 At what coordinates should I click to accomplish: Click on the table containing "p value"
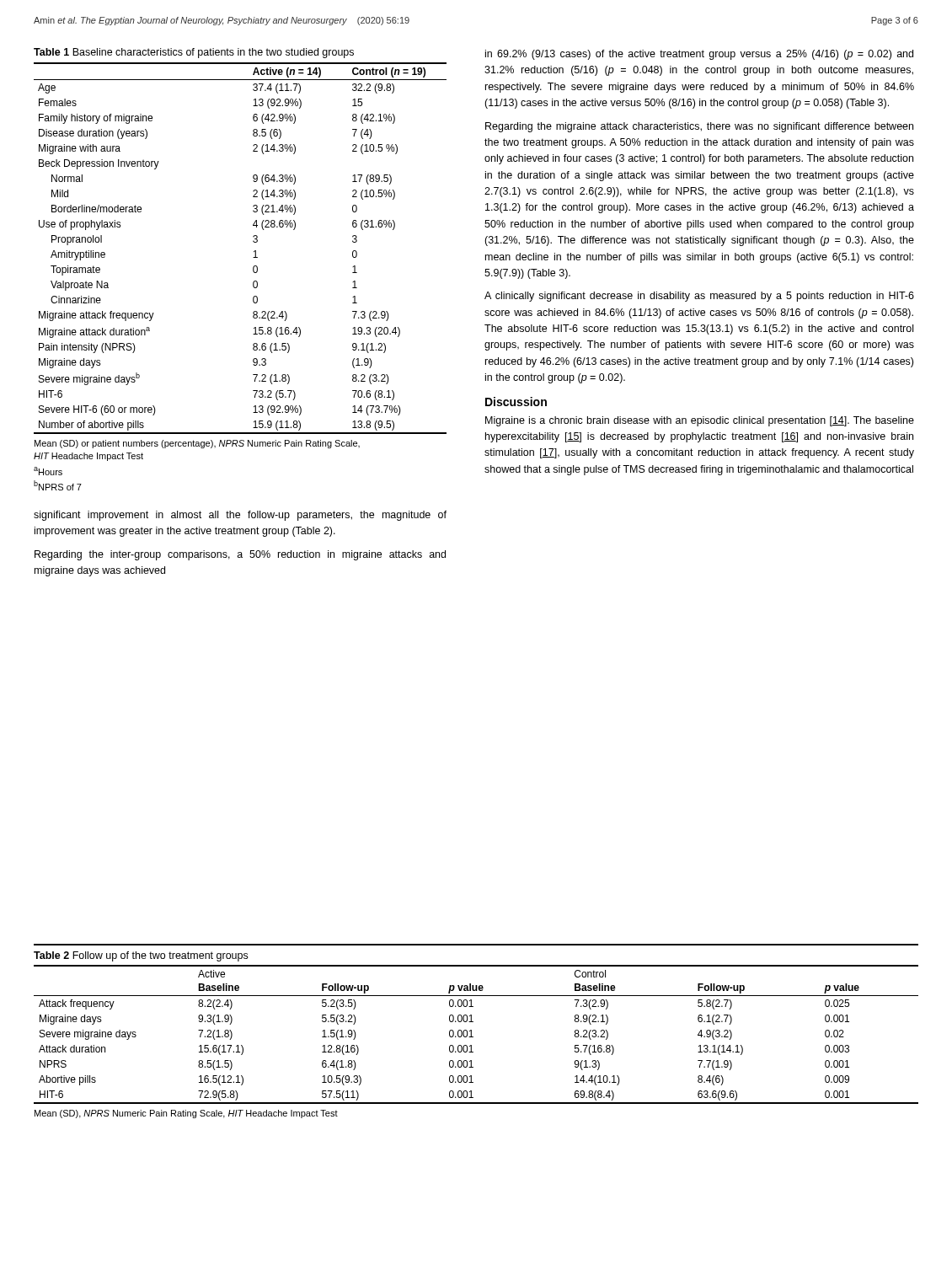476,1034
